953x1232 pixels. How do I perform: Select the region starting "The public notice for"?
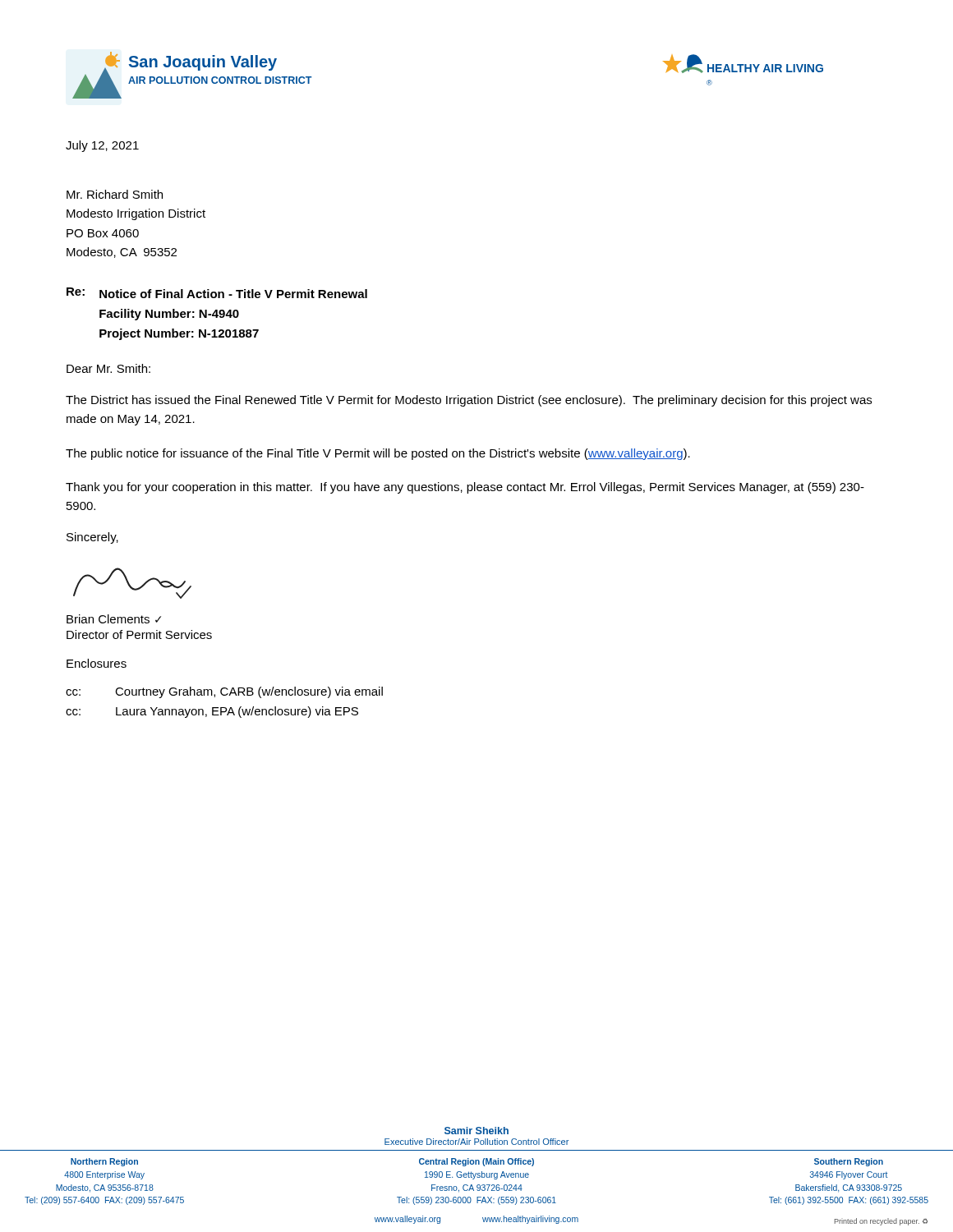pyautogui.click(x=378, y=453)
